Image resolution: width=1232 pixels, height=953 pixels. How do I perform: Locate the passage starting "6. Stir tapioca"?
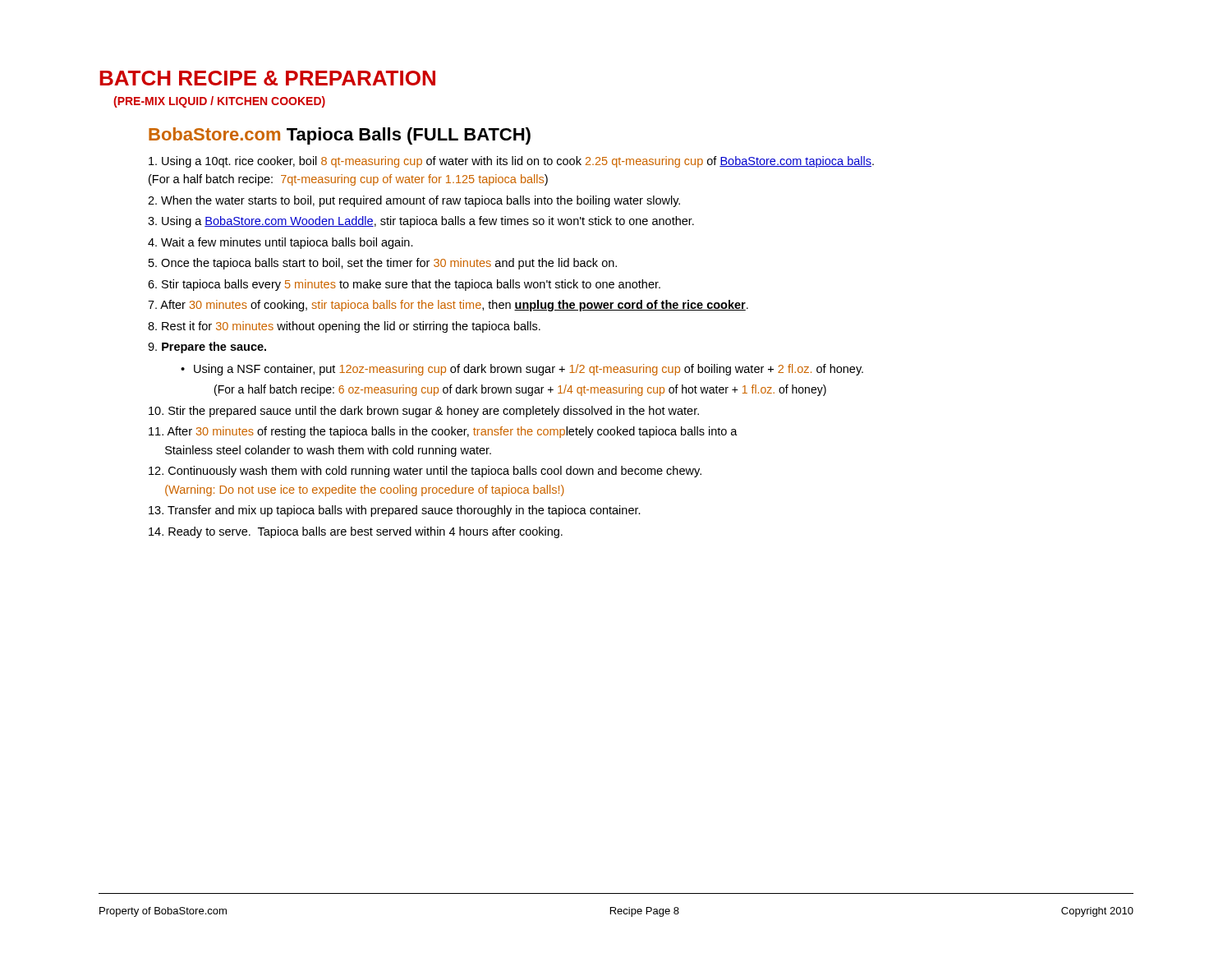pyautogui.click(x=405, y=284)
